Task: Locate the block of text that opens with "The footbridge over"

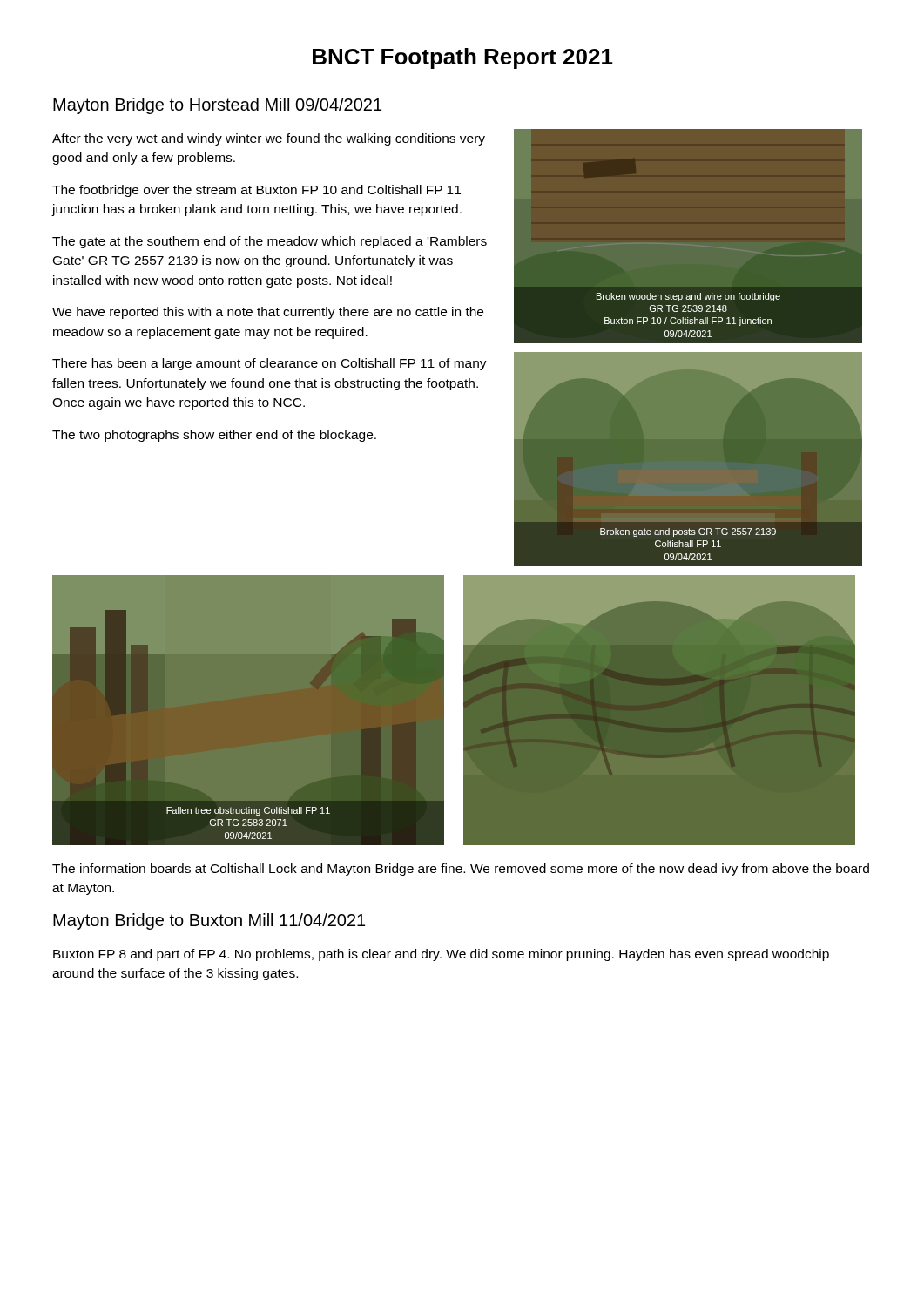Action: (257, 199)
